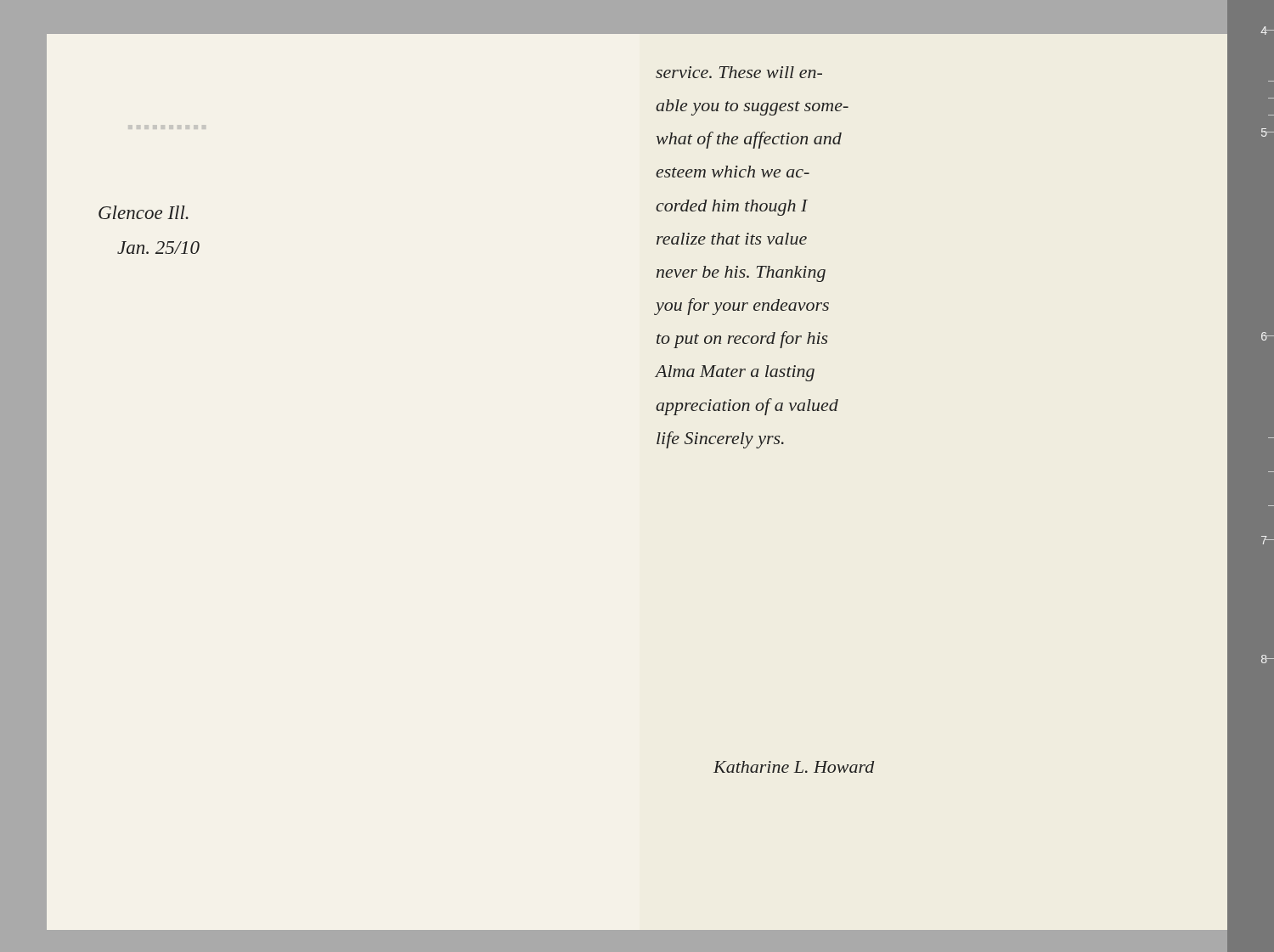Locate the text starting "Katharine L. Howard"
This screenshot has height=952, width=1274.
[794, 766]
